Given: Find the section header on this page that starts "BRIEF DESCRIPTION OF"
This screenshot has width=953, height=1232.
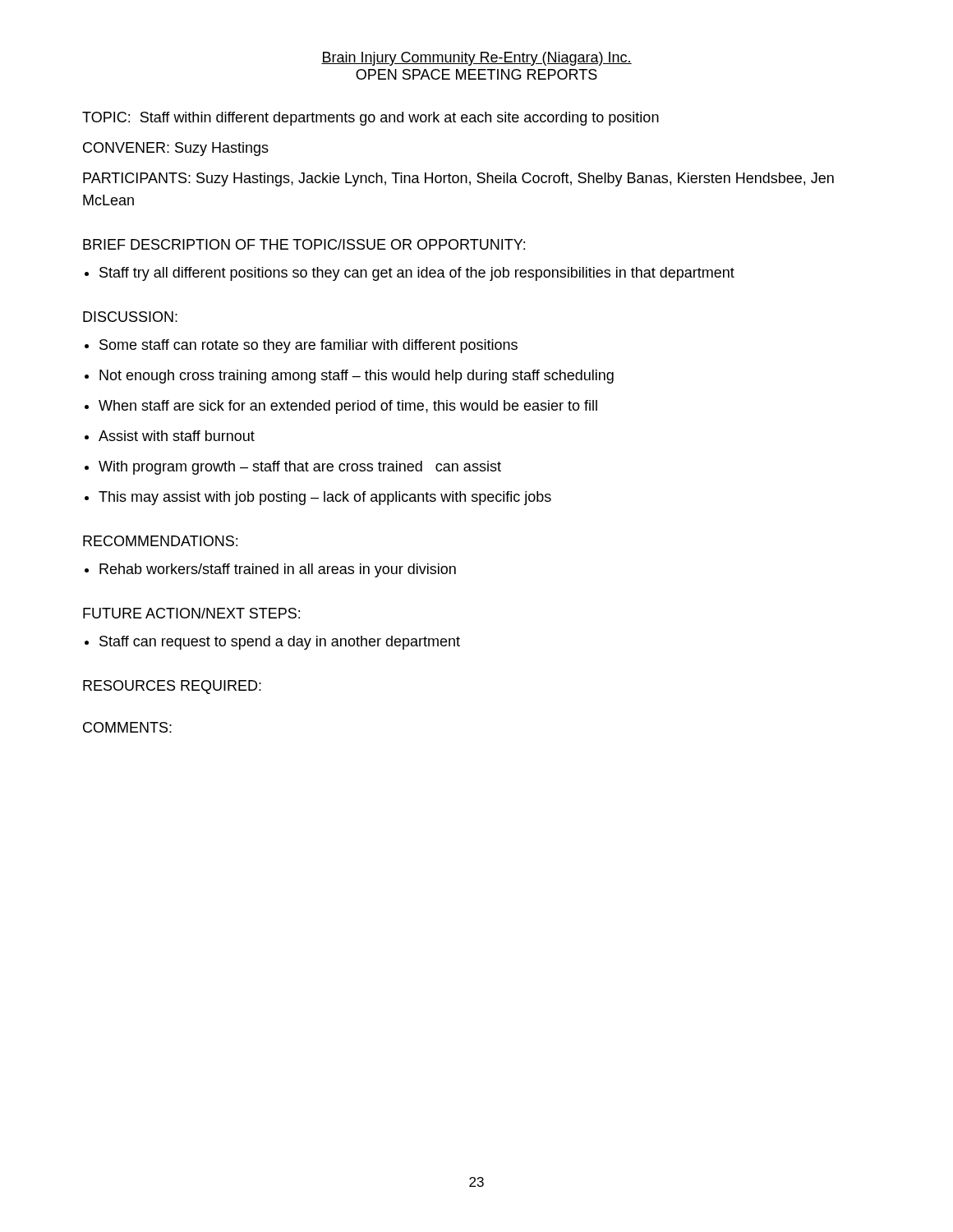Looking at the screenshot, I should (304, 245).
